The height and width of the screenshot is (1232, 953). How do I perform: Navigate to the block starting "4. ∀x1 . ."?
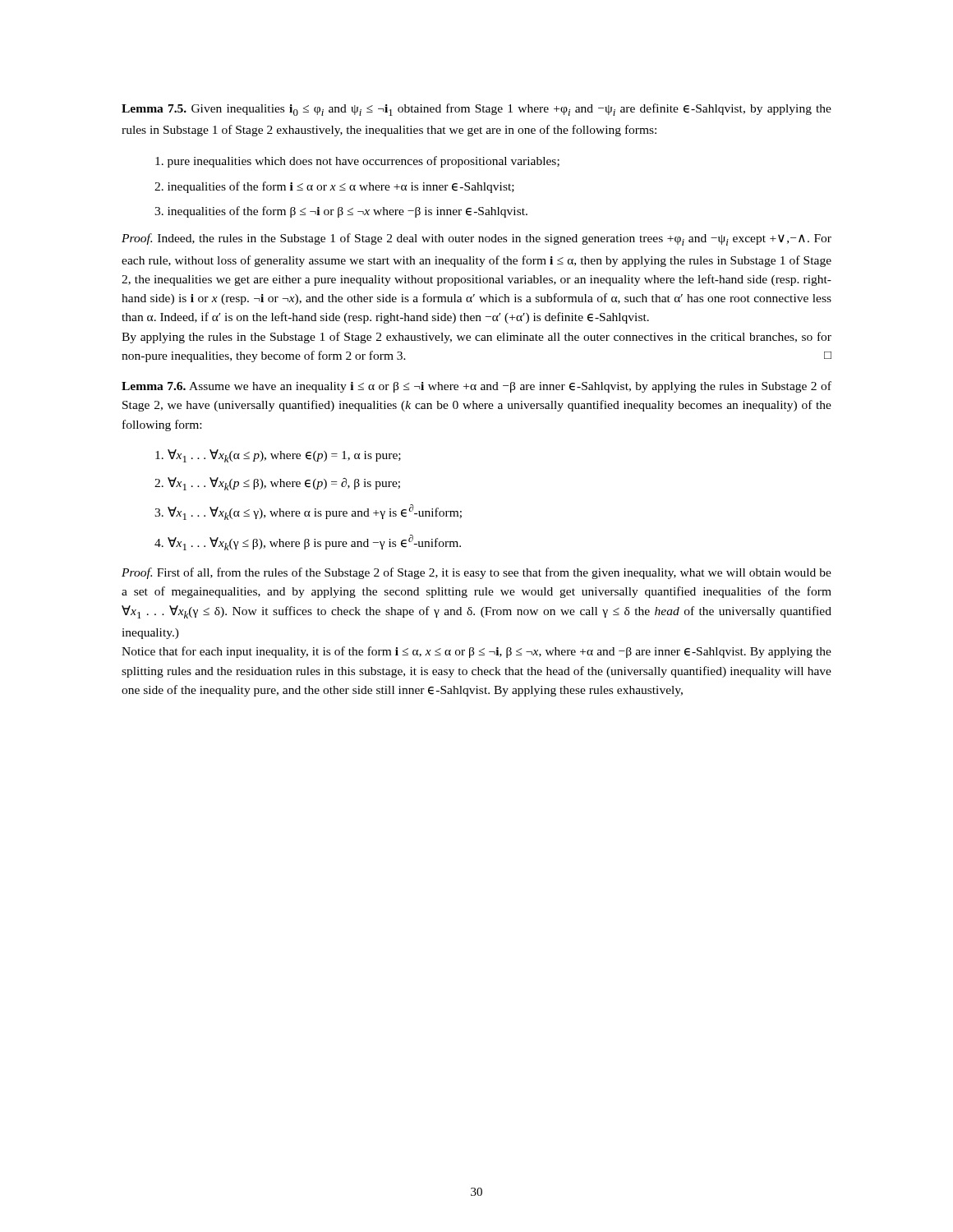pyautogui.click(x=308, y=543)
